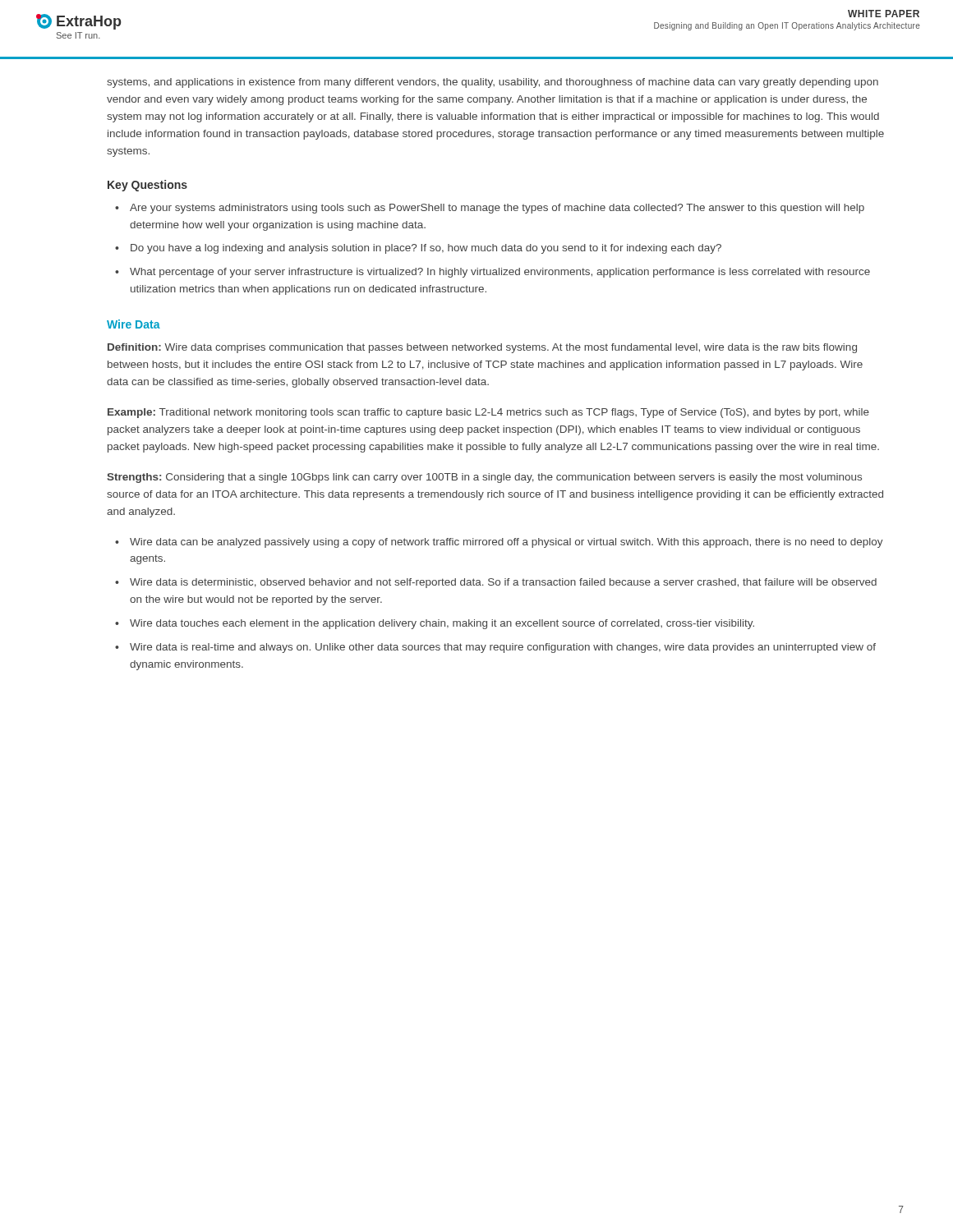The image size is (953, 1232).
Task: Point to the block starting "Definition: Wire data comprises communication"
Action: coord(485,364)
